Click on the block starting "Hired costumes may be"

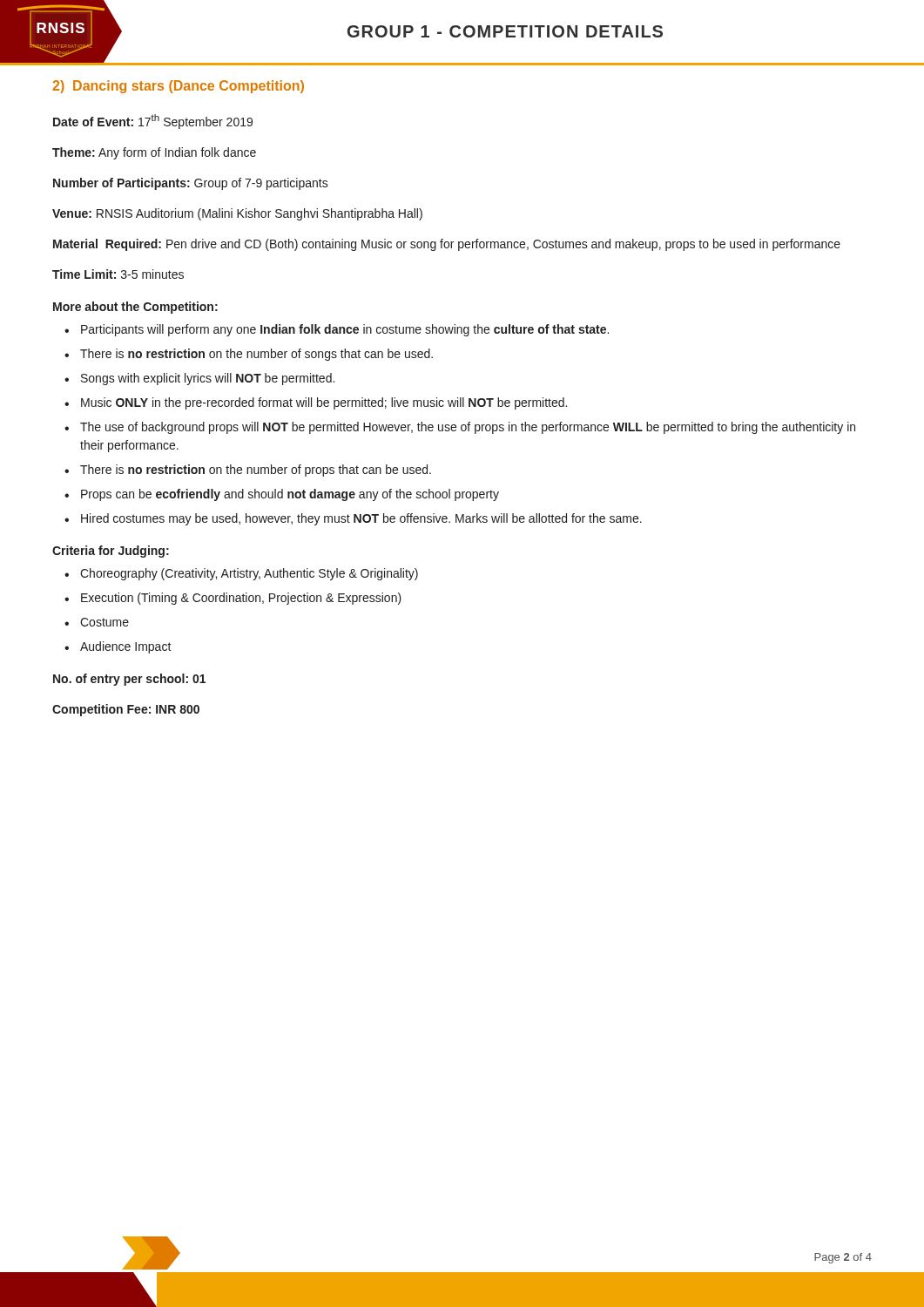point(361,518)
